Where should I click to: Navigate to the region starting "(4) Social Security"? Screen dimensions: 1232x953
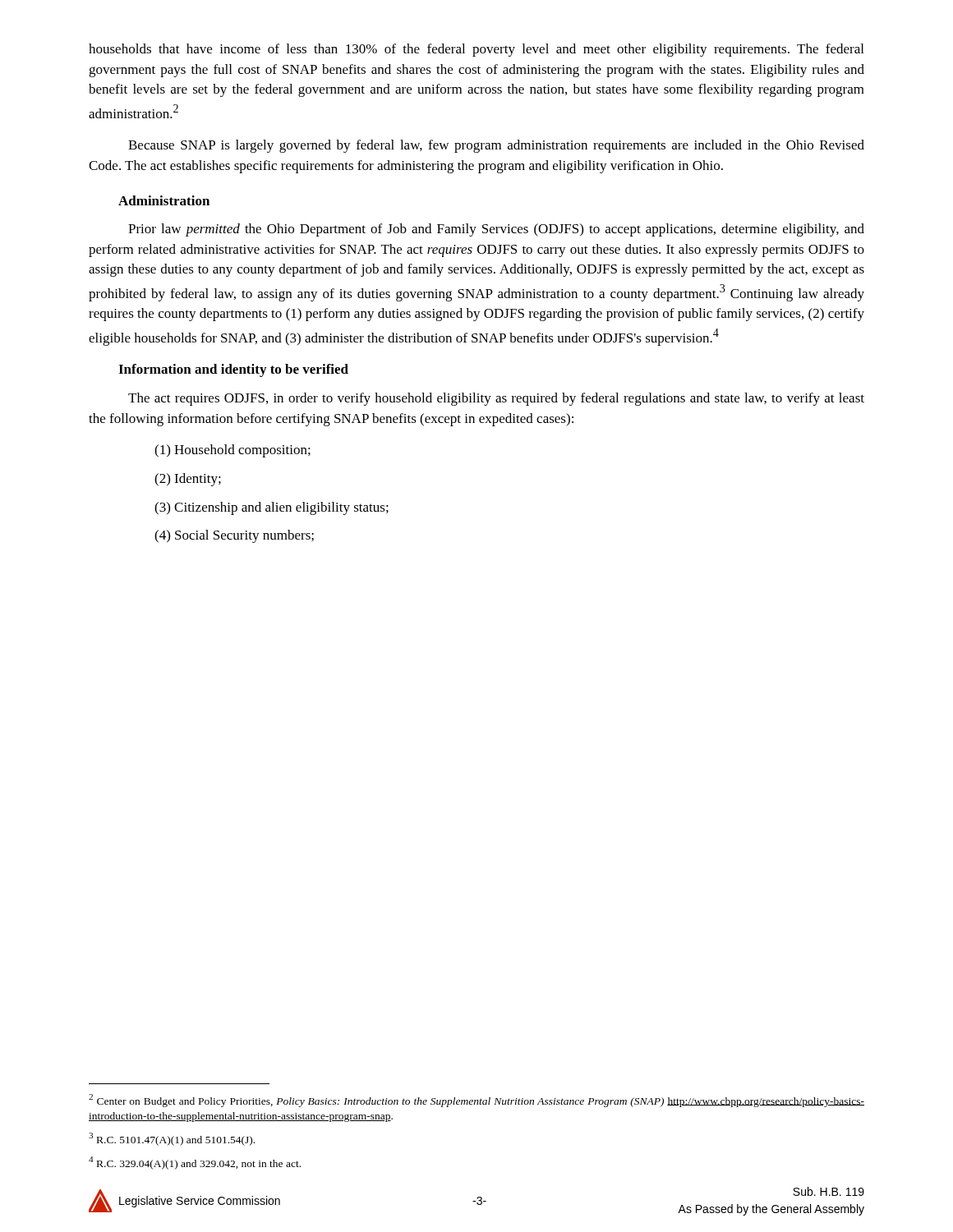click(x=235, y=535)
